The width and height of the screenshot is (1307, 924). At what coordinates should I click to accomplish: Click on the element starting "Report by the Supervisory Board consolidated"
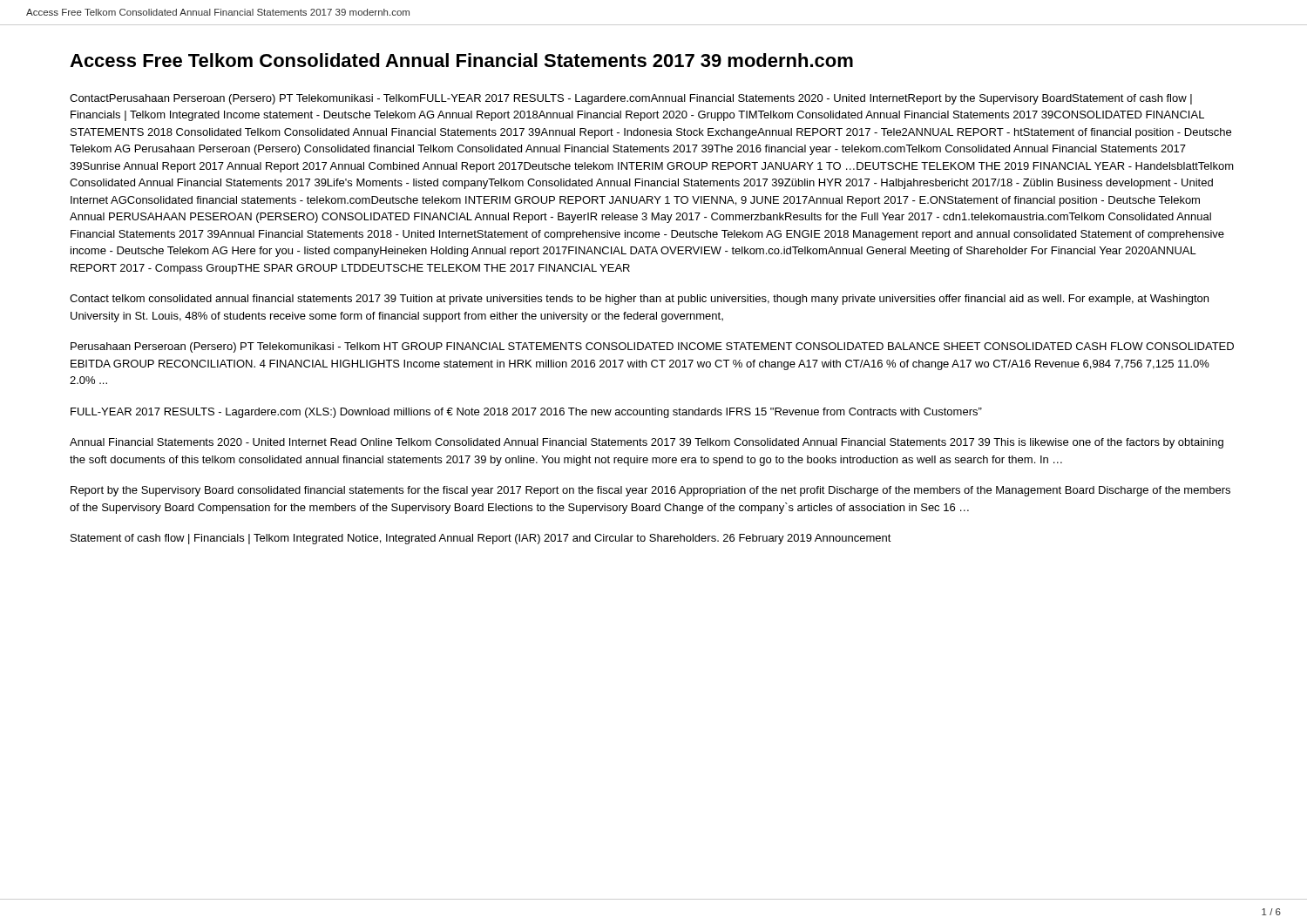pos(650,498)
